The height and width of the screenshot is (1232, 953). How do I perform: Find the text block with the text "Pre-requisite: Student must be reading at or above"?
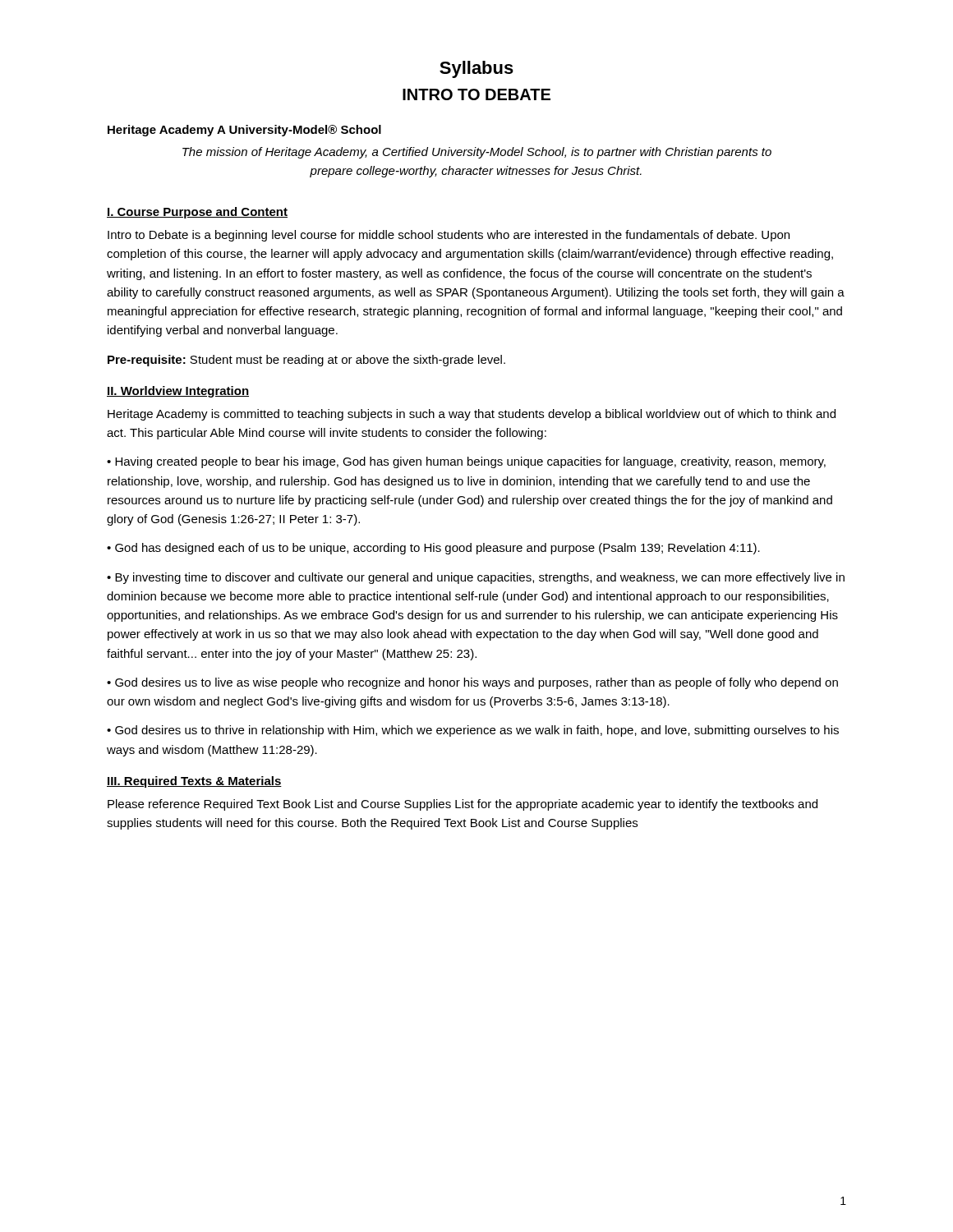click(306, 359)
